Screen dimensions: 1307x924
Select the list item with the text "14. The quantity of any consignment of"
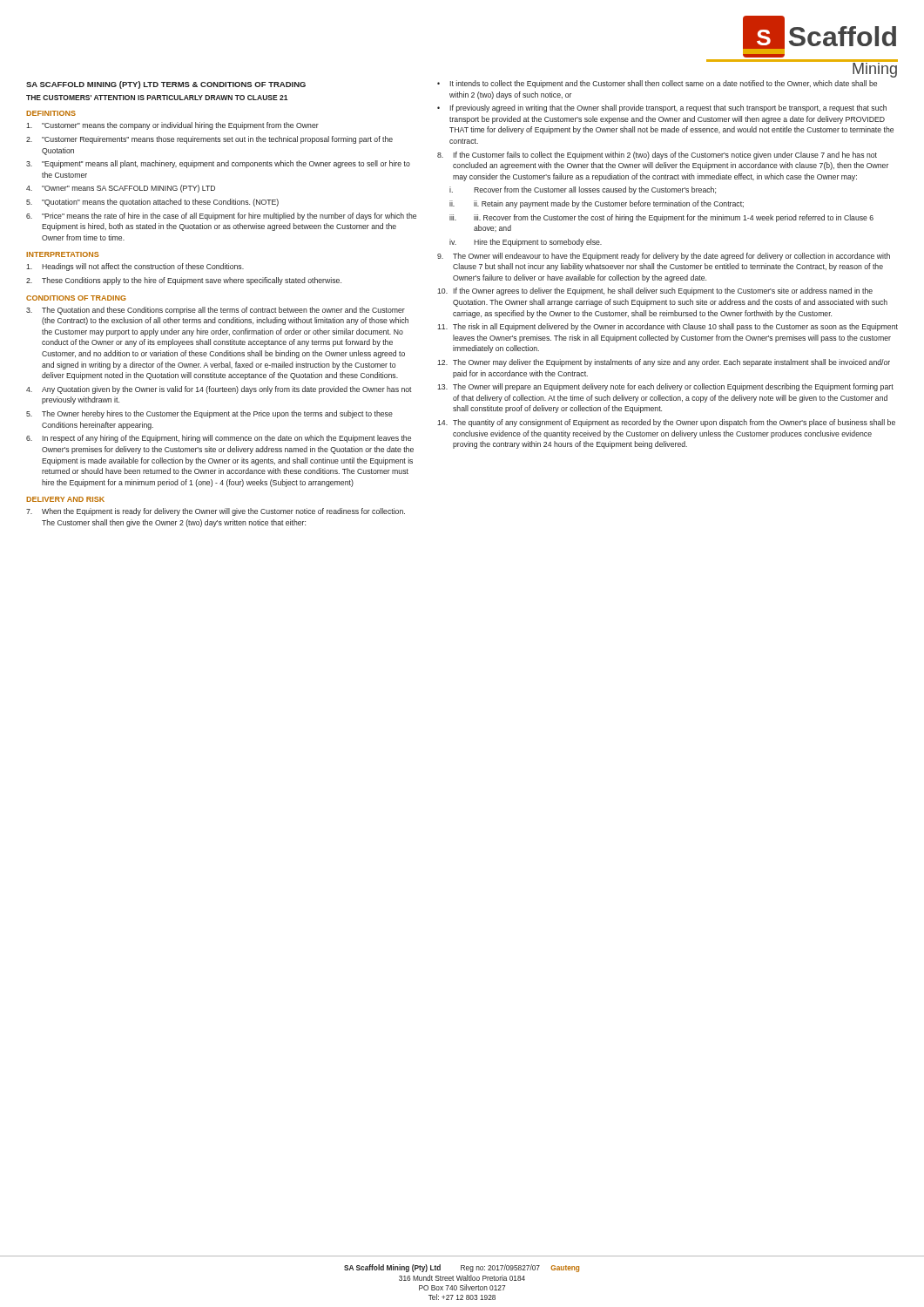coord(667,434)
